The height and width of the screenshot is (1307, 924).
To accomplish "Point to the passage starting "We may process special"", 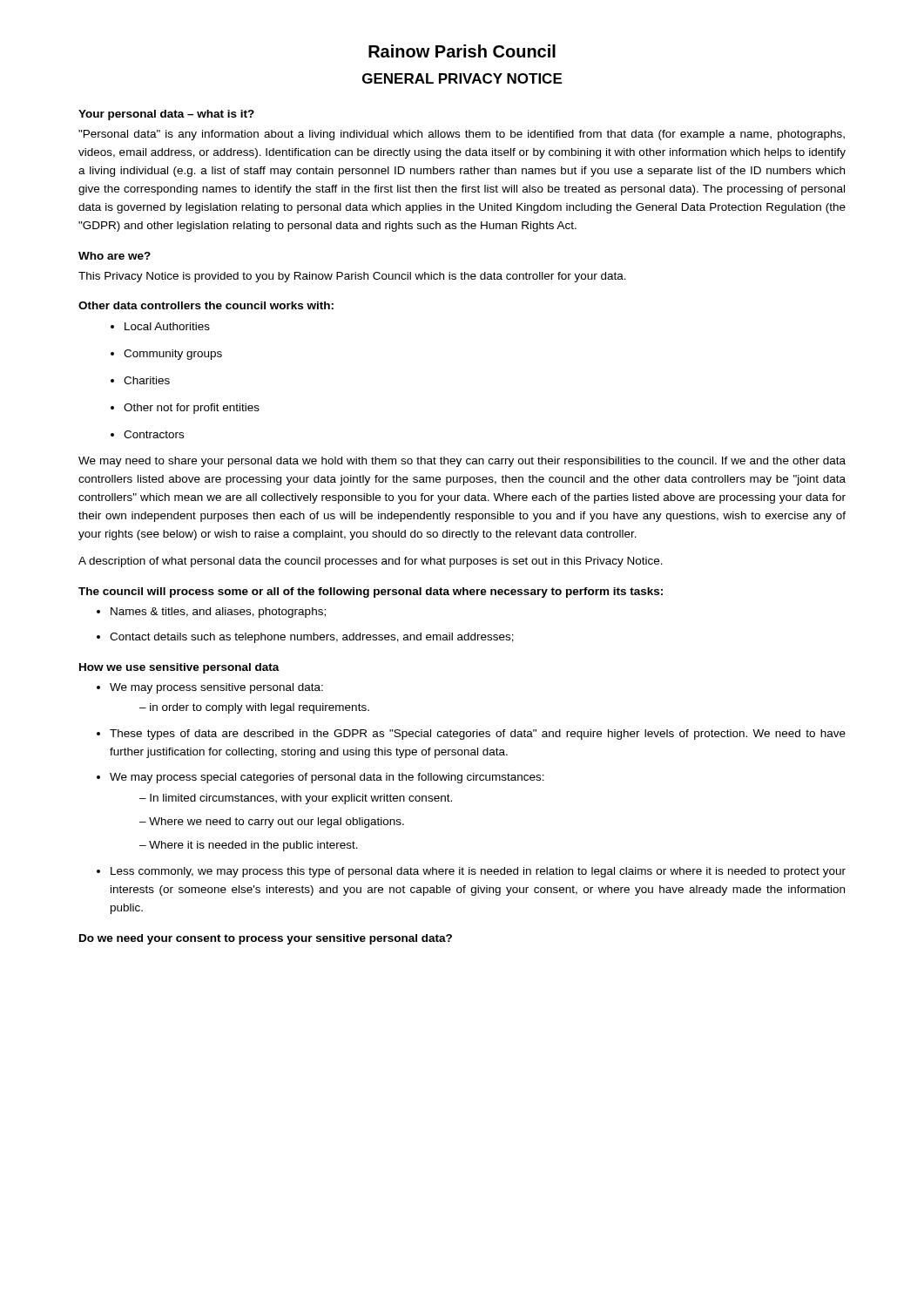I will click(320, 778).
